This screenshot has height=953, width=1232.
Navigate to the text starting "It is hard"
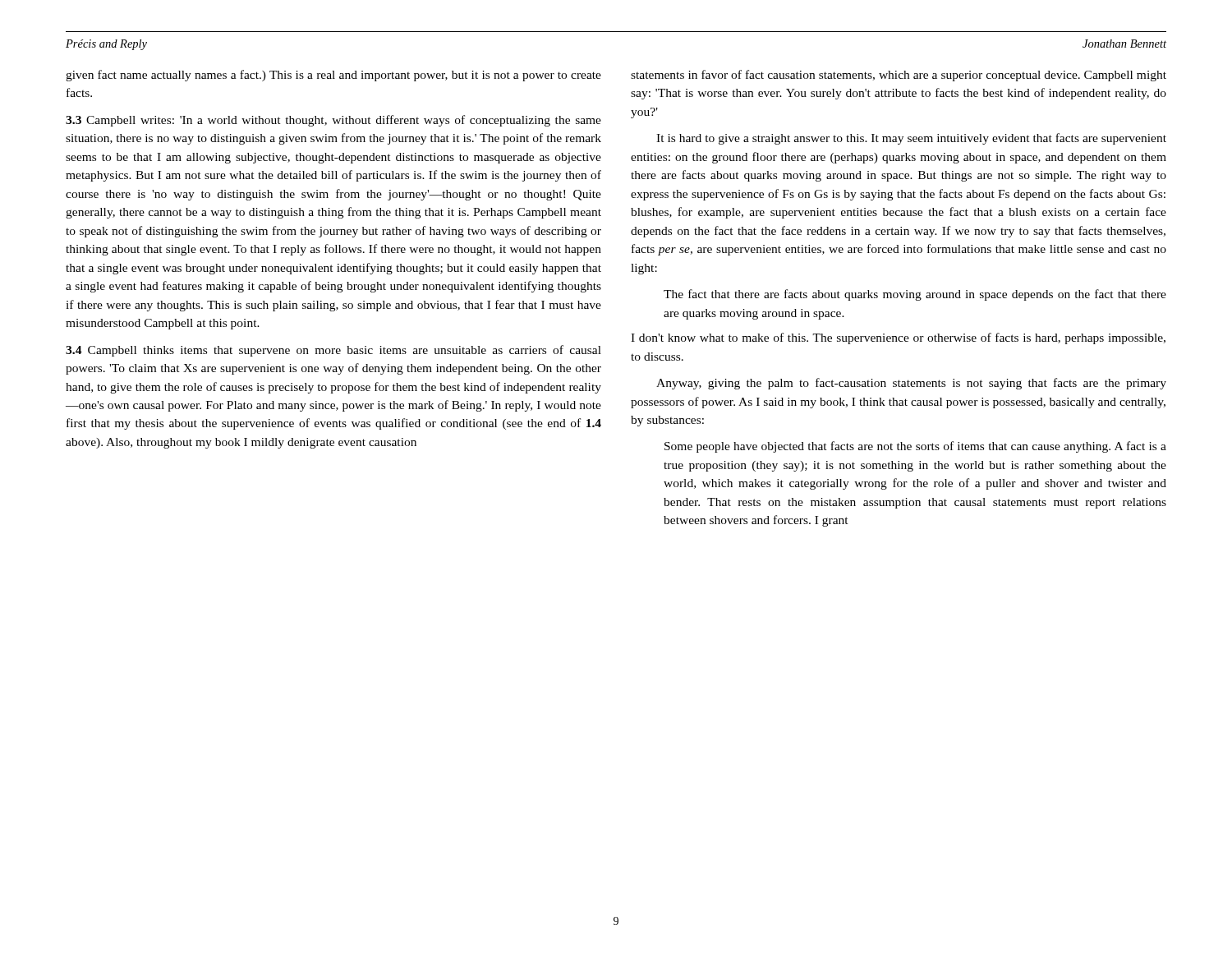(x=899, y=203)
